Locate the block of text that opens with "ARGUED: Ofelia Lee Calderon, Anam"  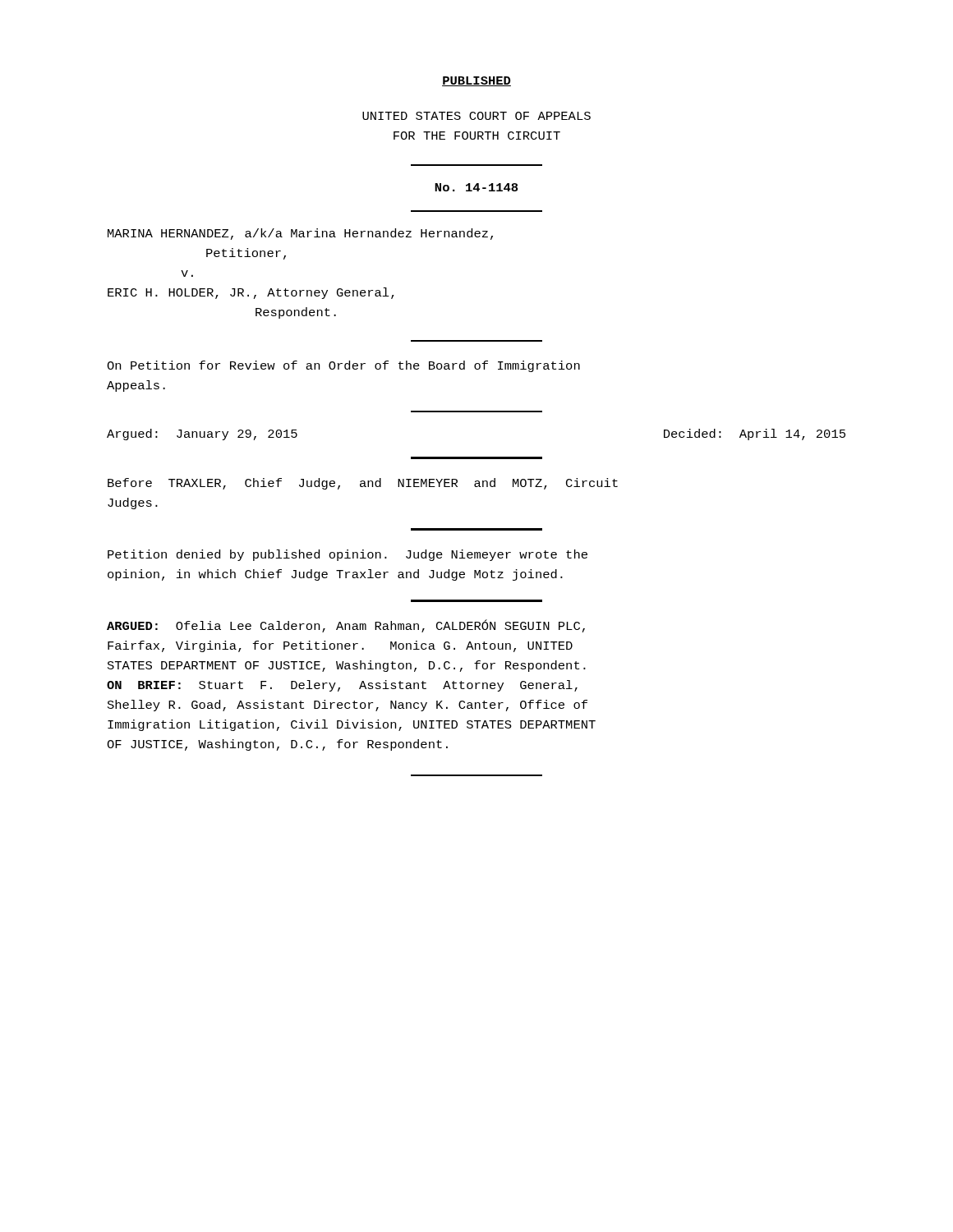(351, 686)
